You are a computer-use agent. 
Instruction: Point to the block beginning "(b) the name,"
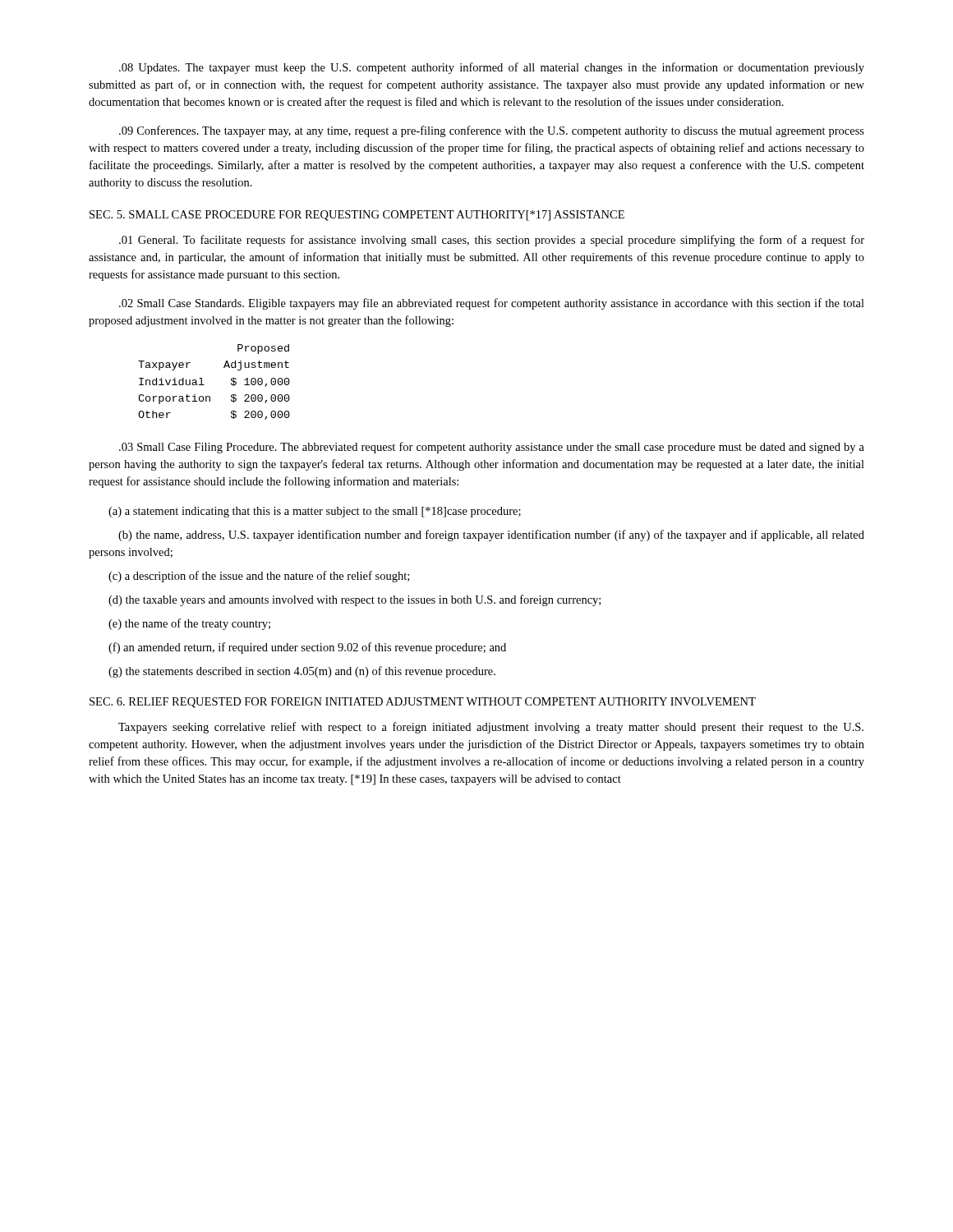pyautogui.click(x=476, y=543)
